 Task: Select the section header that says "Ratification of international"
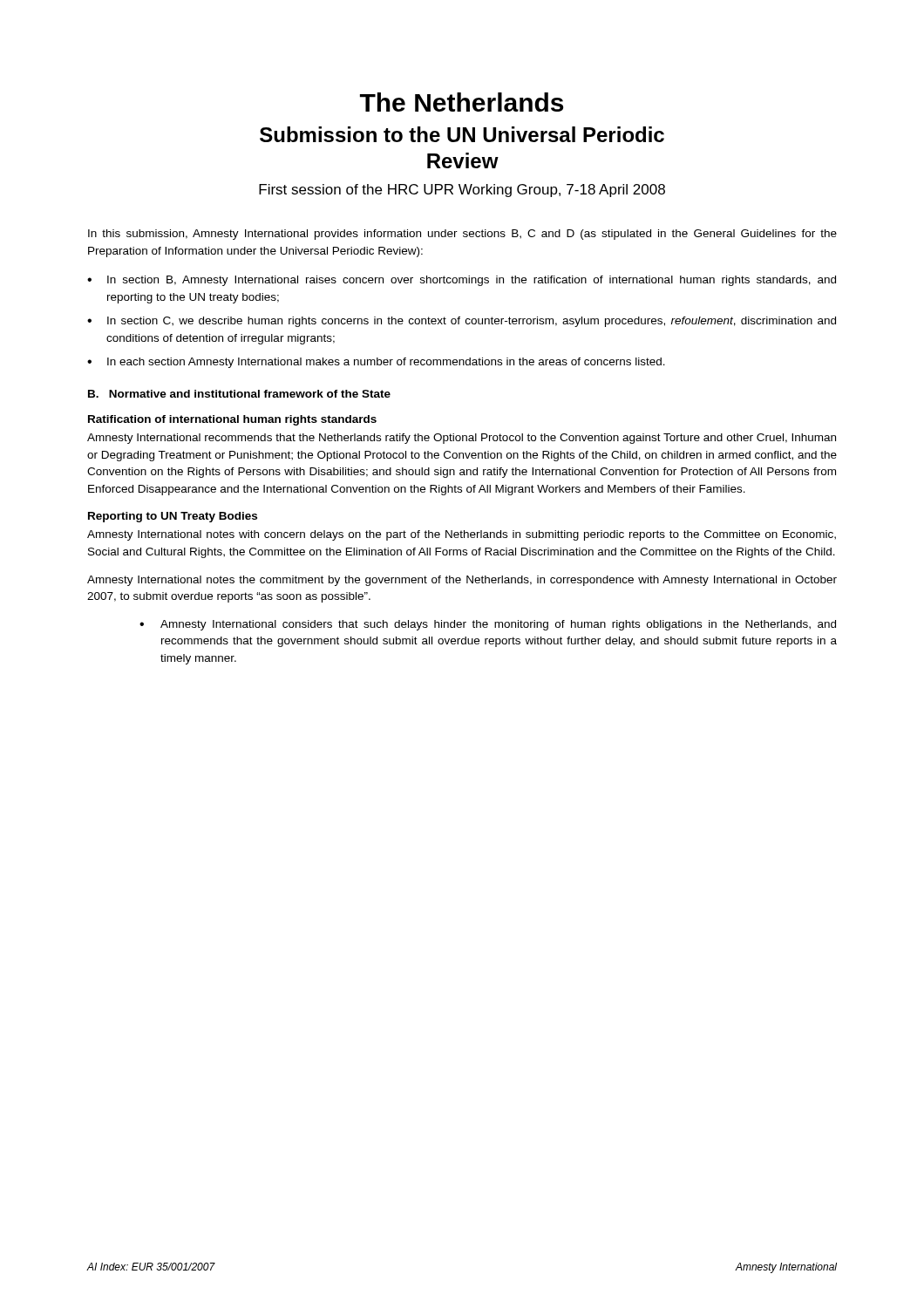click(x=232, y=419)
